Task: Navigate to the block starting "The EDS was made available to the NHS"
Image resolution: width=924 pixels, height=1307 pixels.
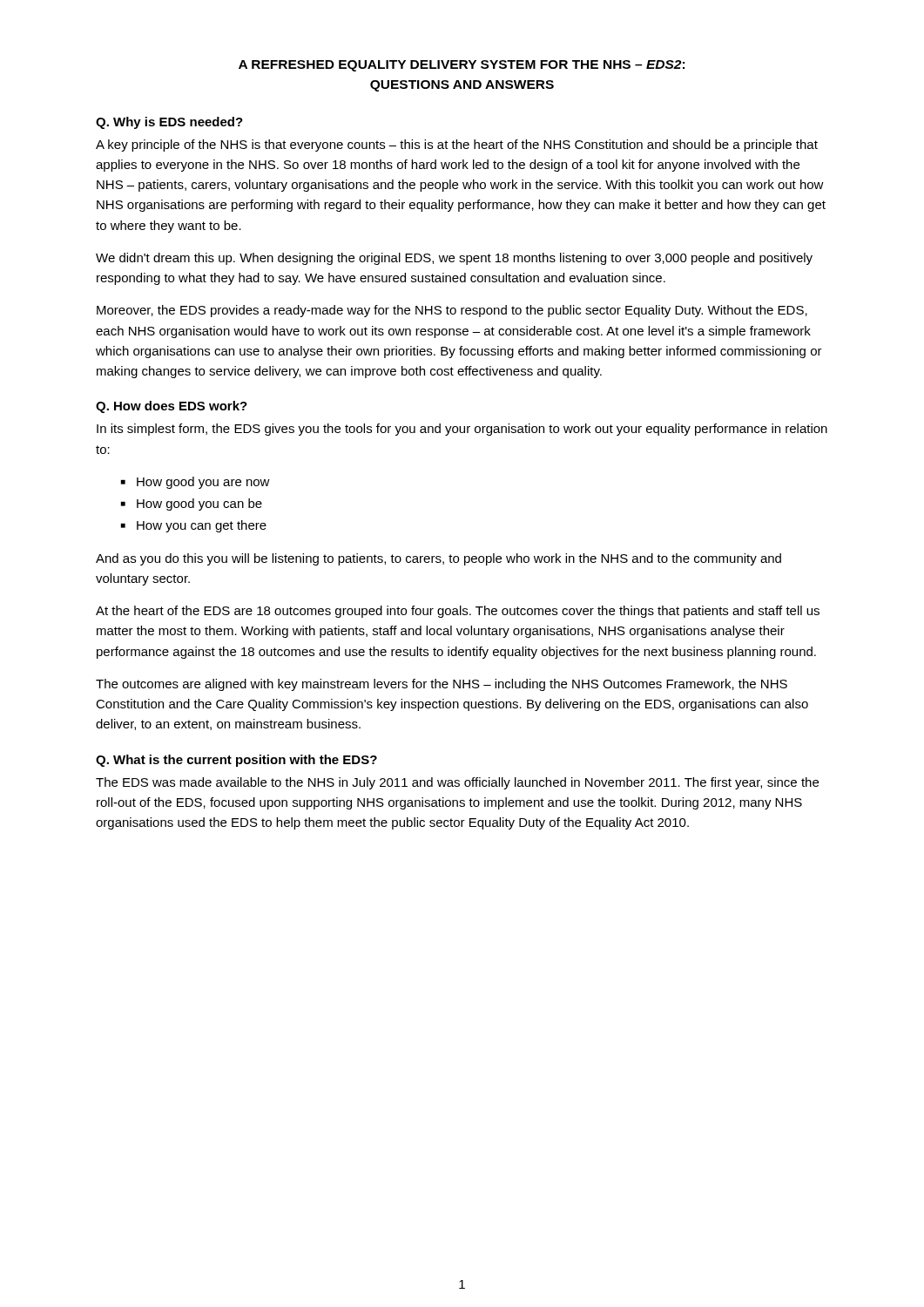Action: tap(458, 802)
